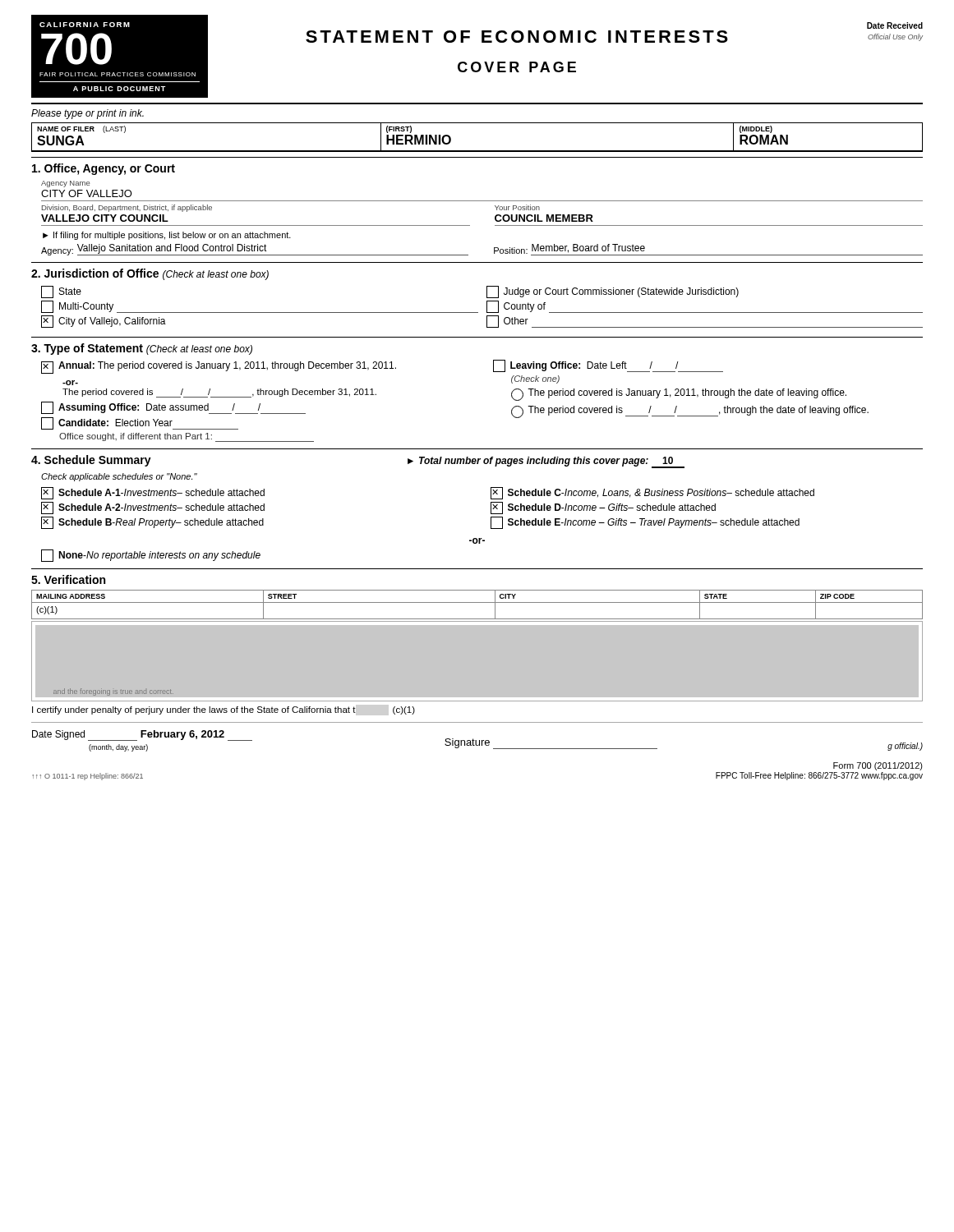Locate the text containing "VALLEJO CITY COUNCIL"
The width and height of the screenshot is (954, 1232).
coord(105,218)
